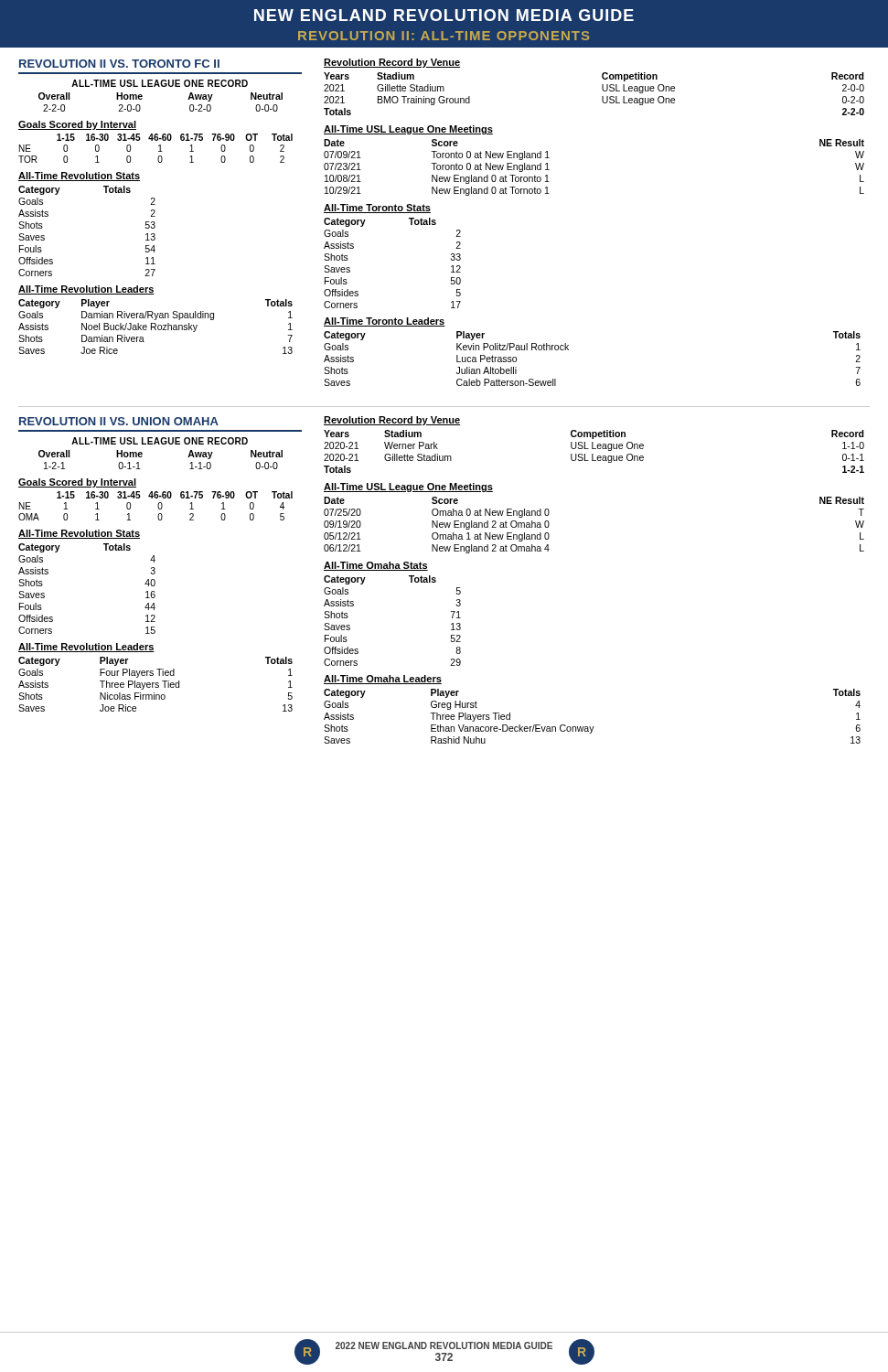Locate the section header that says "All-Time Omaha Stats"

pyautogui.click(x=376, y=565)
